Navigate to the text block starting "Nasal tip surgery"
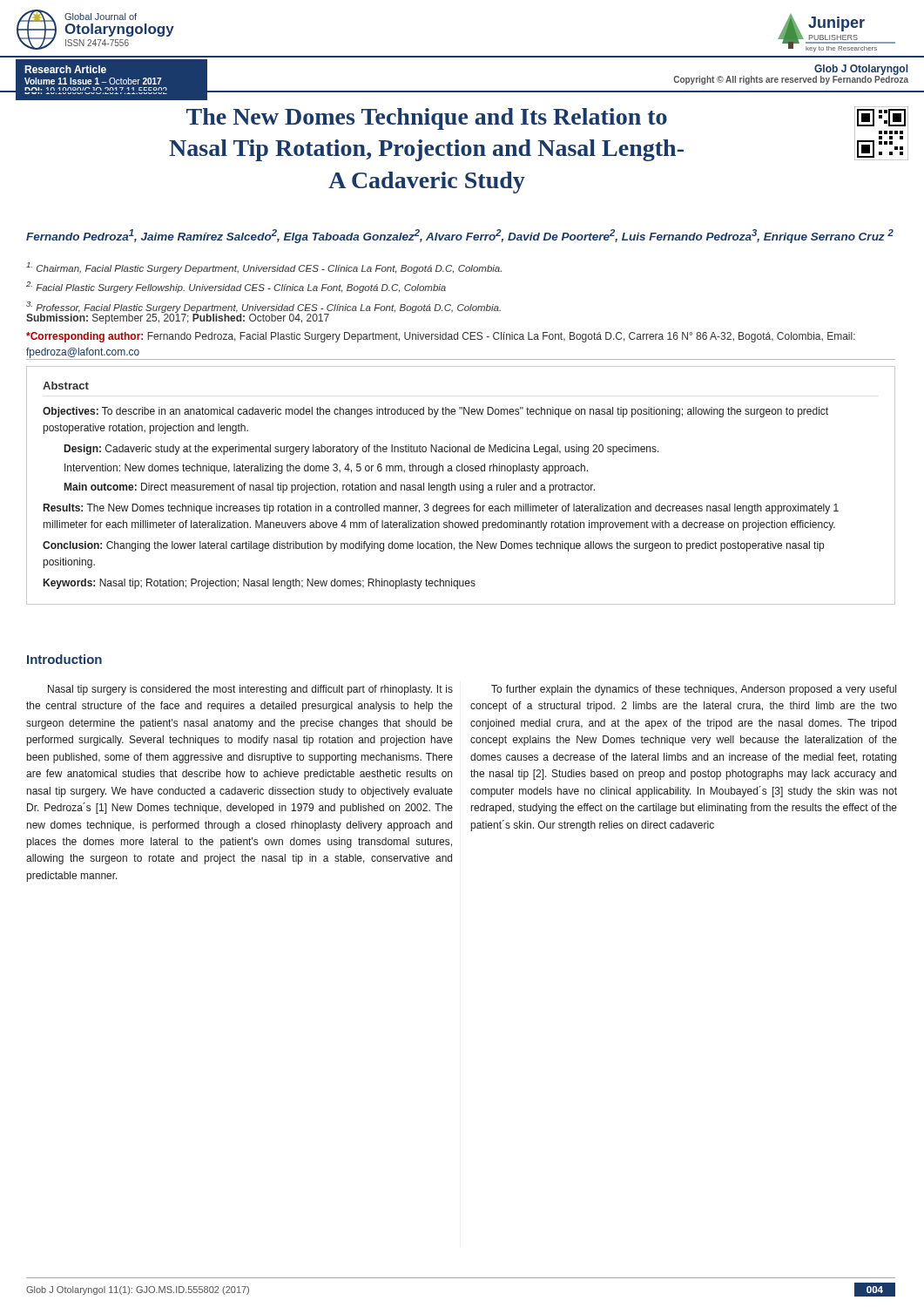924x1307 pixels. (240, 783)
